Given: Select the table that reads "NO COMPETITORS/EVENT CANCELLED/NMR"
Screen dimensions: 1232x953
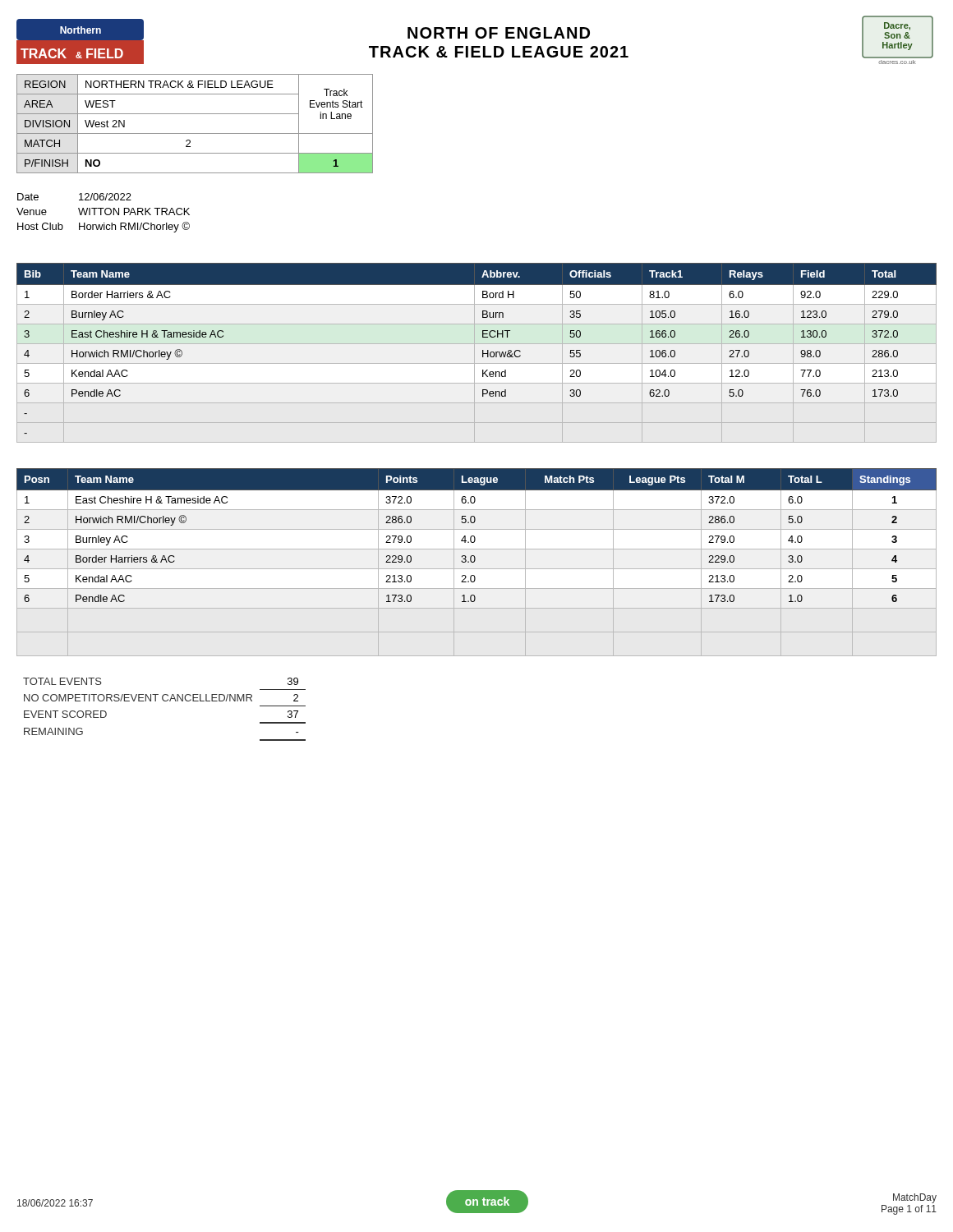Looking at the screenshot, I should tap(161, 707).
